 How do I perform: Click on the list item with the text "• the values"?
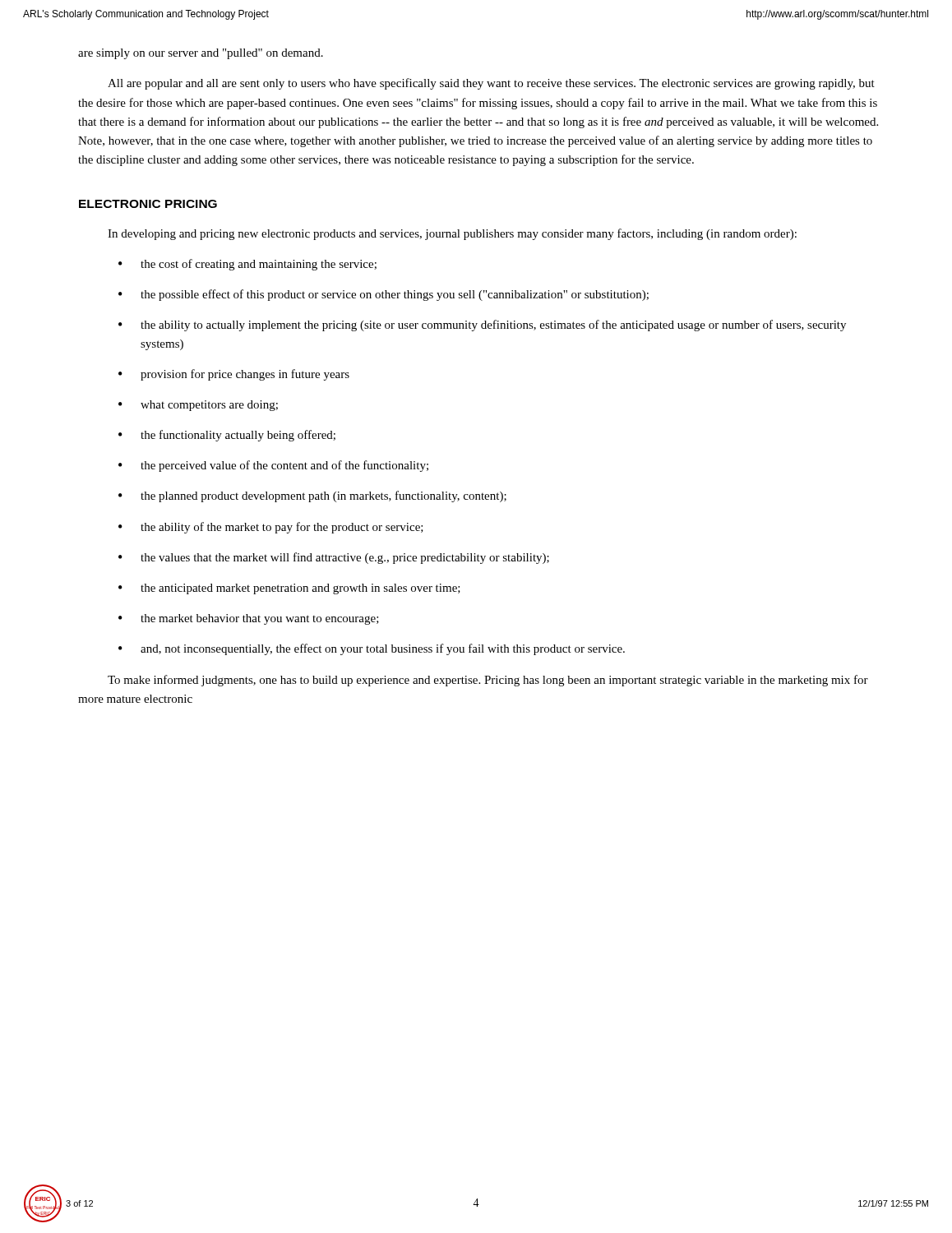pyautogui.click(x=492, y=558)
